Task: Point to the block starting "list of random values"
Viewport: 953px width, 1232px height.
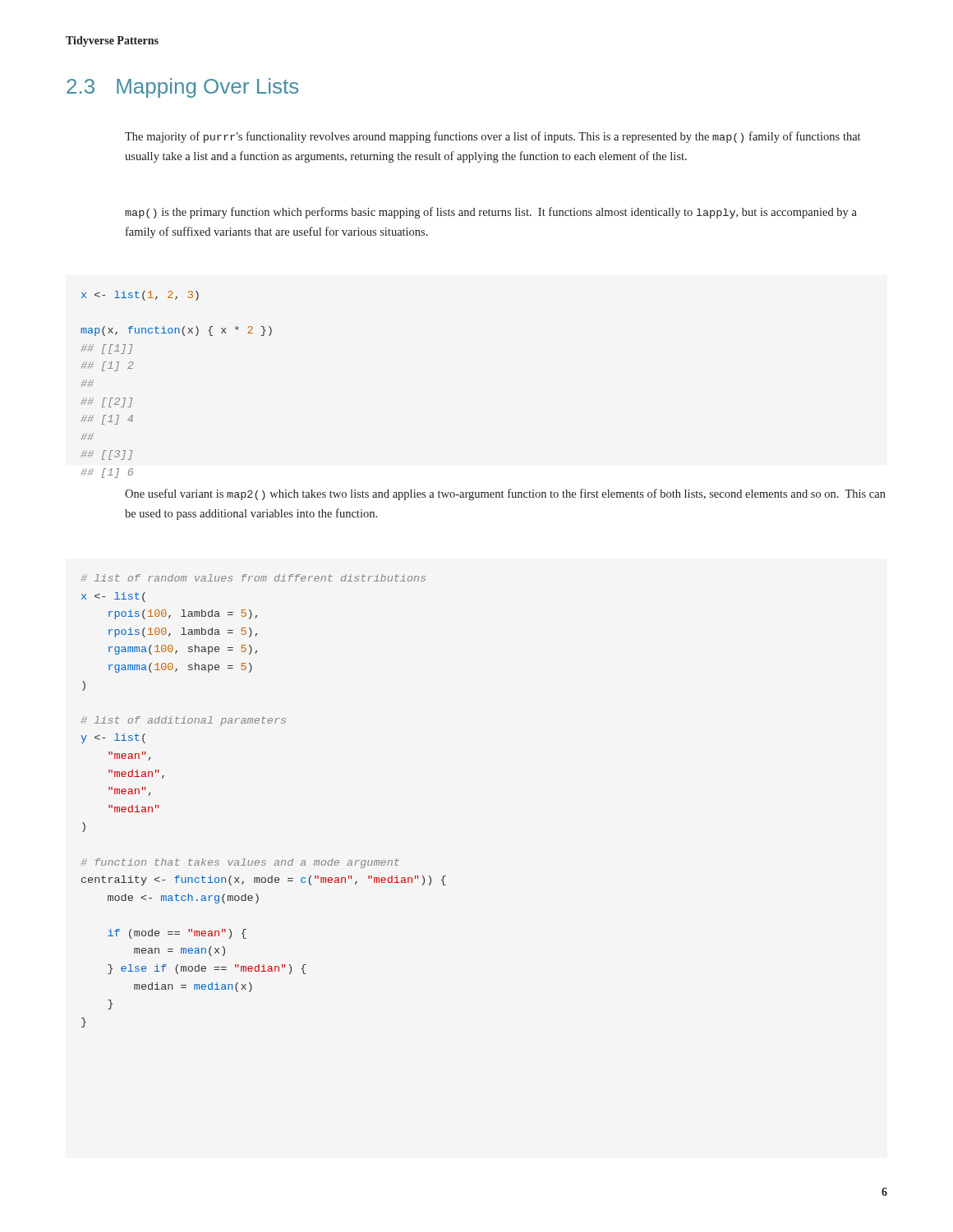Action: [x=253, y=578]
